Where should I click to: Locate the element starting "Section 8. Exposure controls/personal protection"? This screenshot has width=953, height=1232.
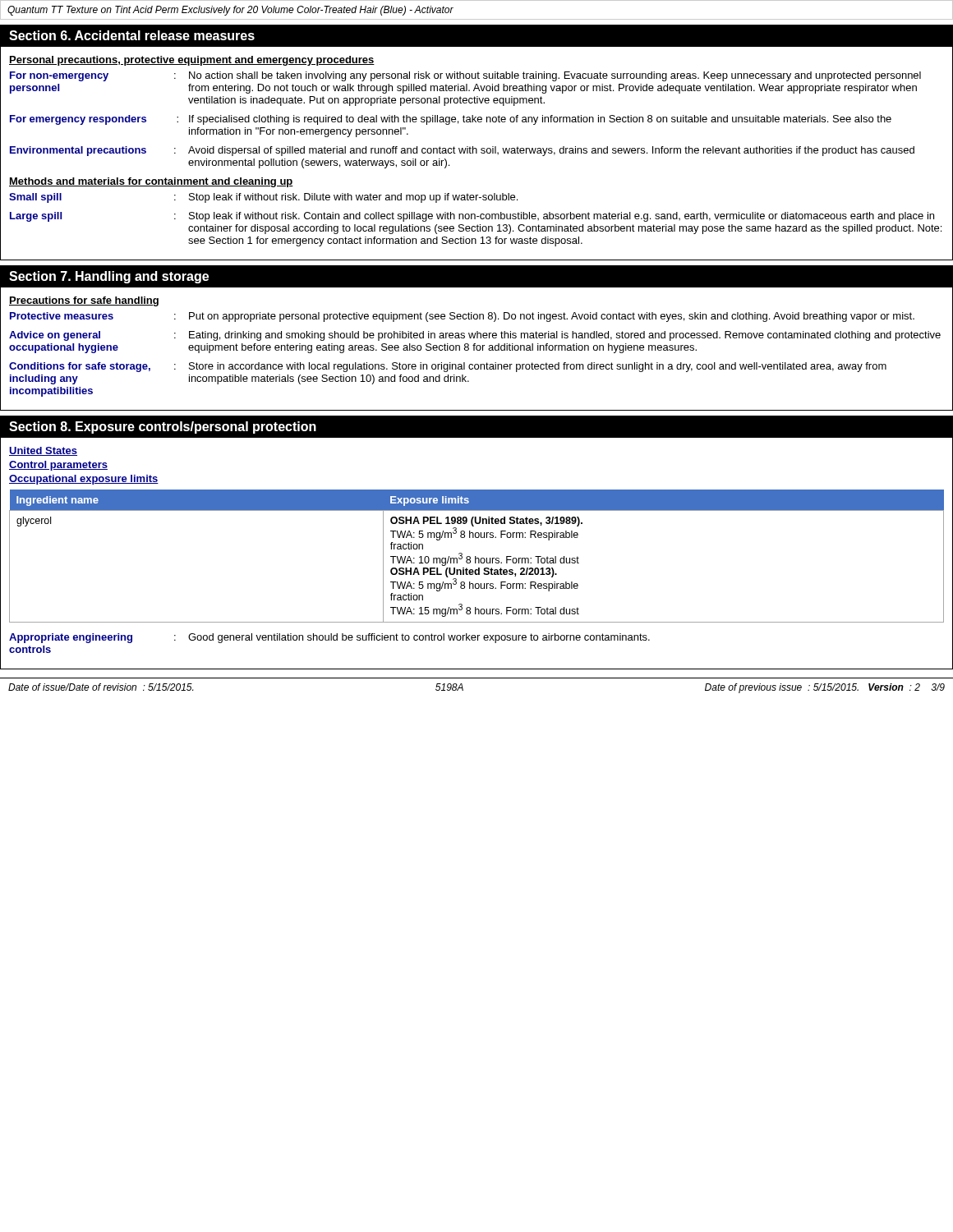[163, 427]
